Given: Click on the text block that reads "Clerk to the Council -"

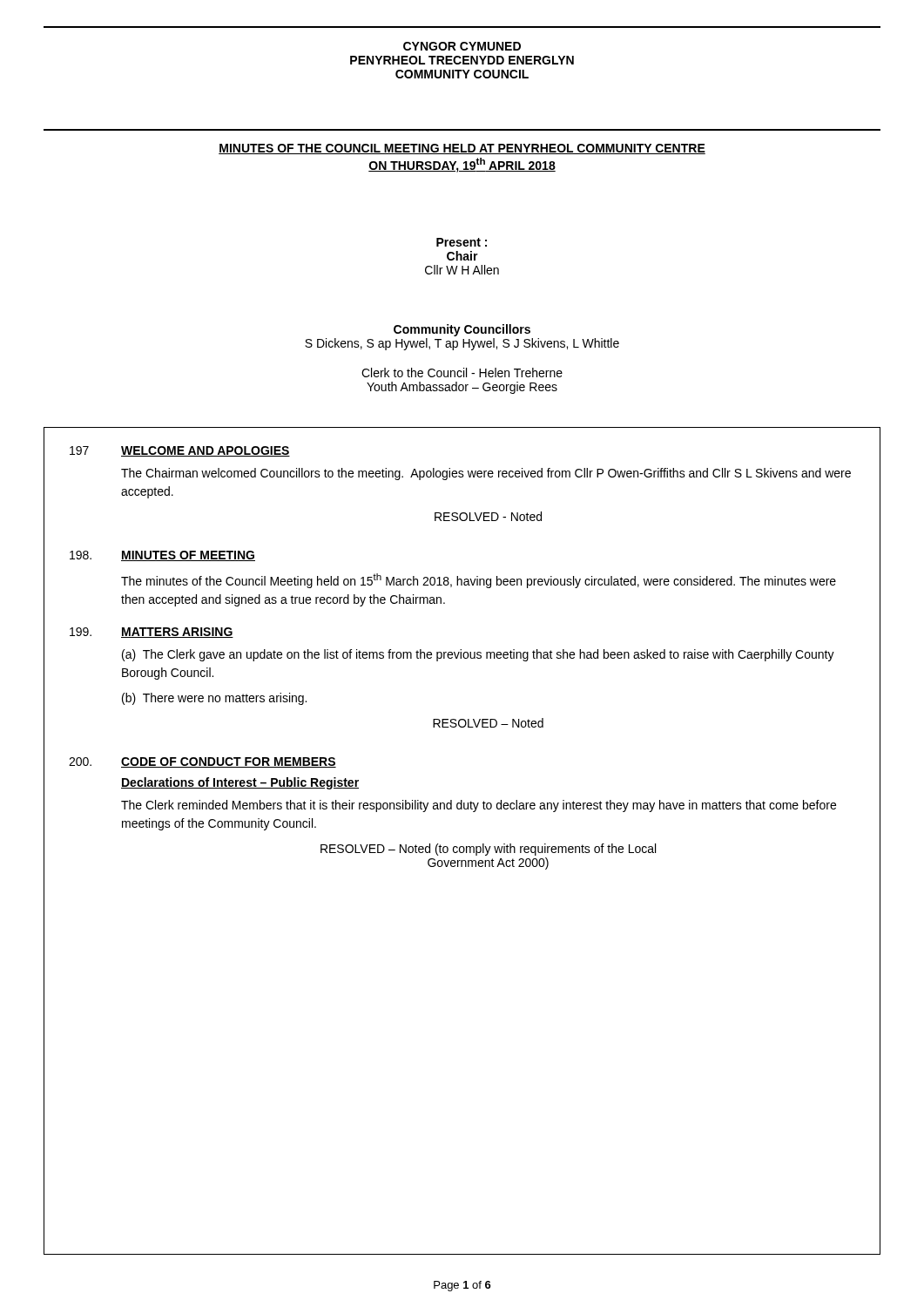Looking at the screenshot, I should (x=462, y=380).
